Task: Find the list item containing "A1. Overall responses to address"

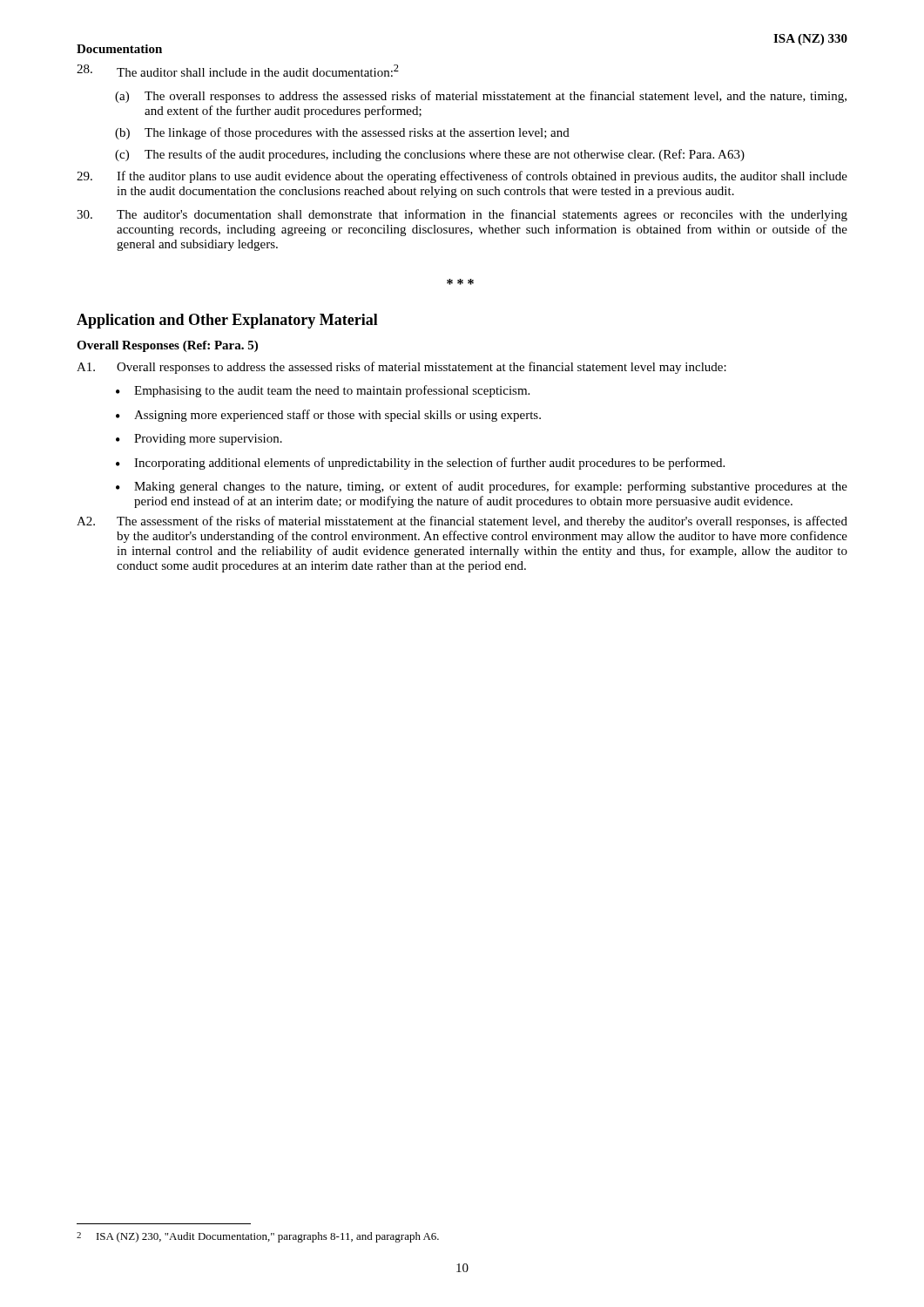Action: (462, 367)
